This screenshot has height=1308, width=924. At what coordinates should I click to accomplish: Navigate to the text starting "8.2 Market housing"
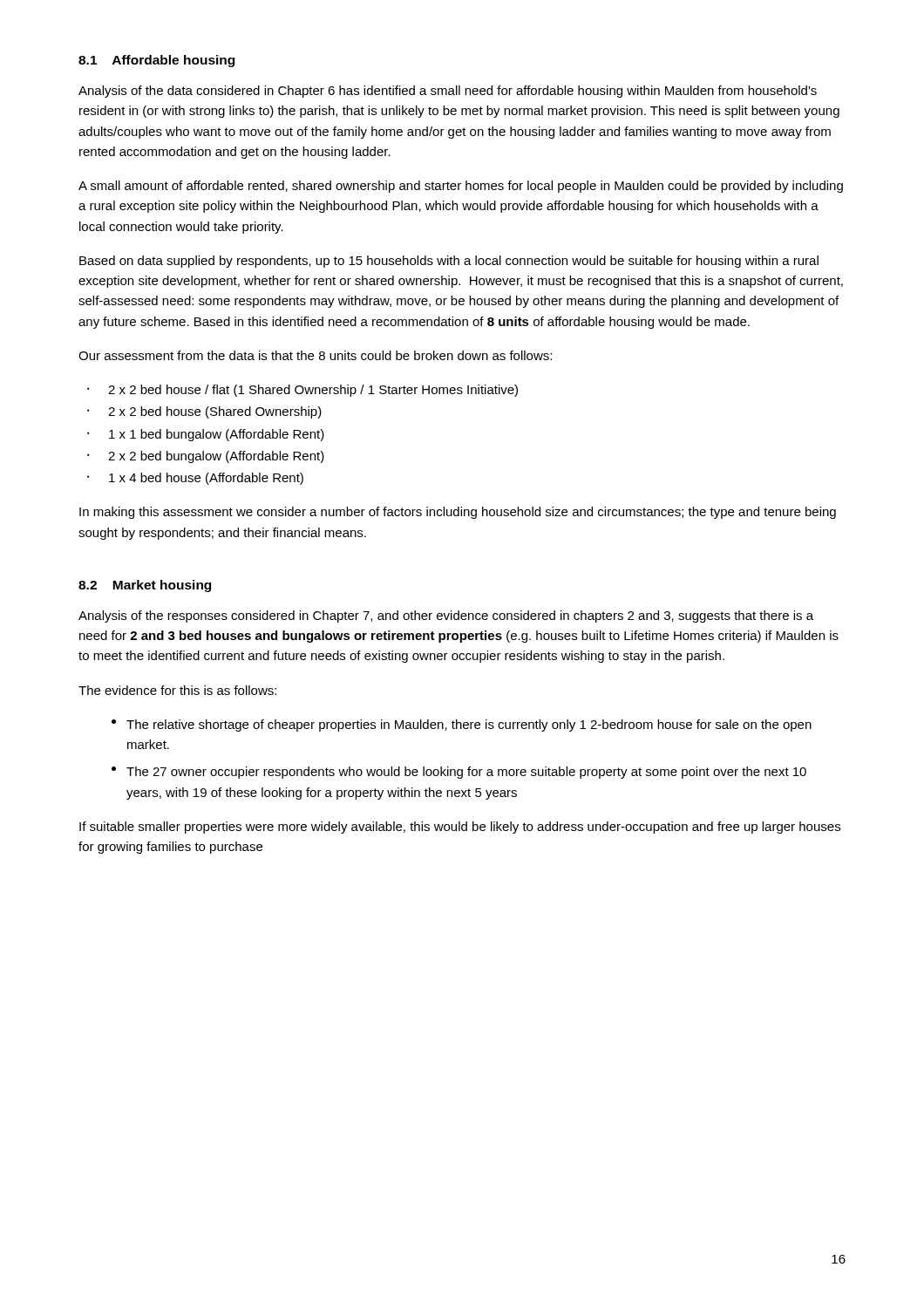coord(145,584)
